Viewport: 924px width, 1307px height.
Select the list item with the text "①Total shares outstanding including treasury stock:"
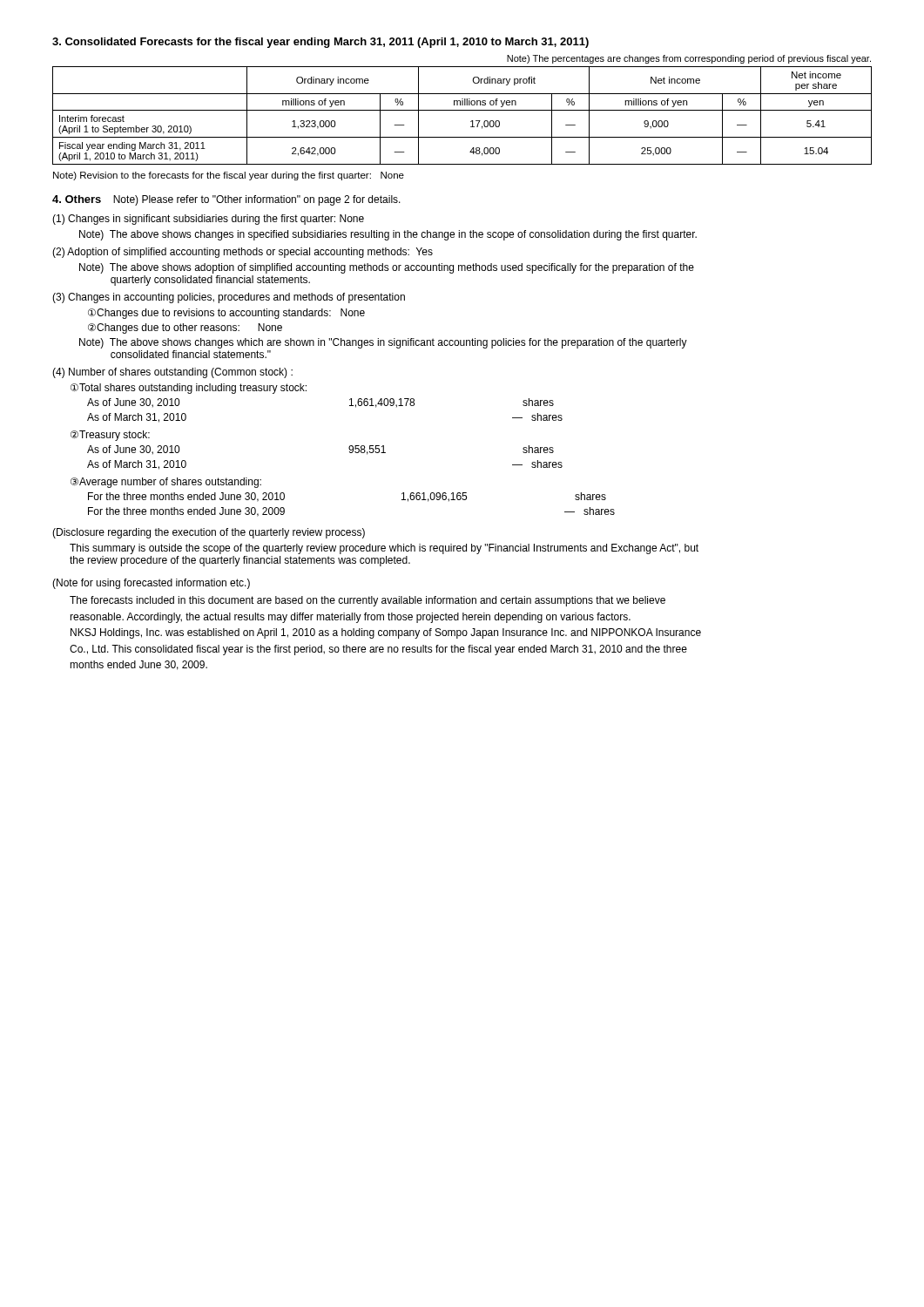(x=189, y=388)
